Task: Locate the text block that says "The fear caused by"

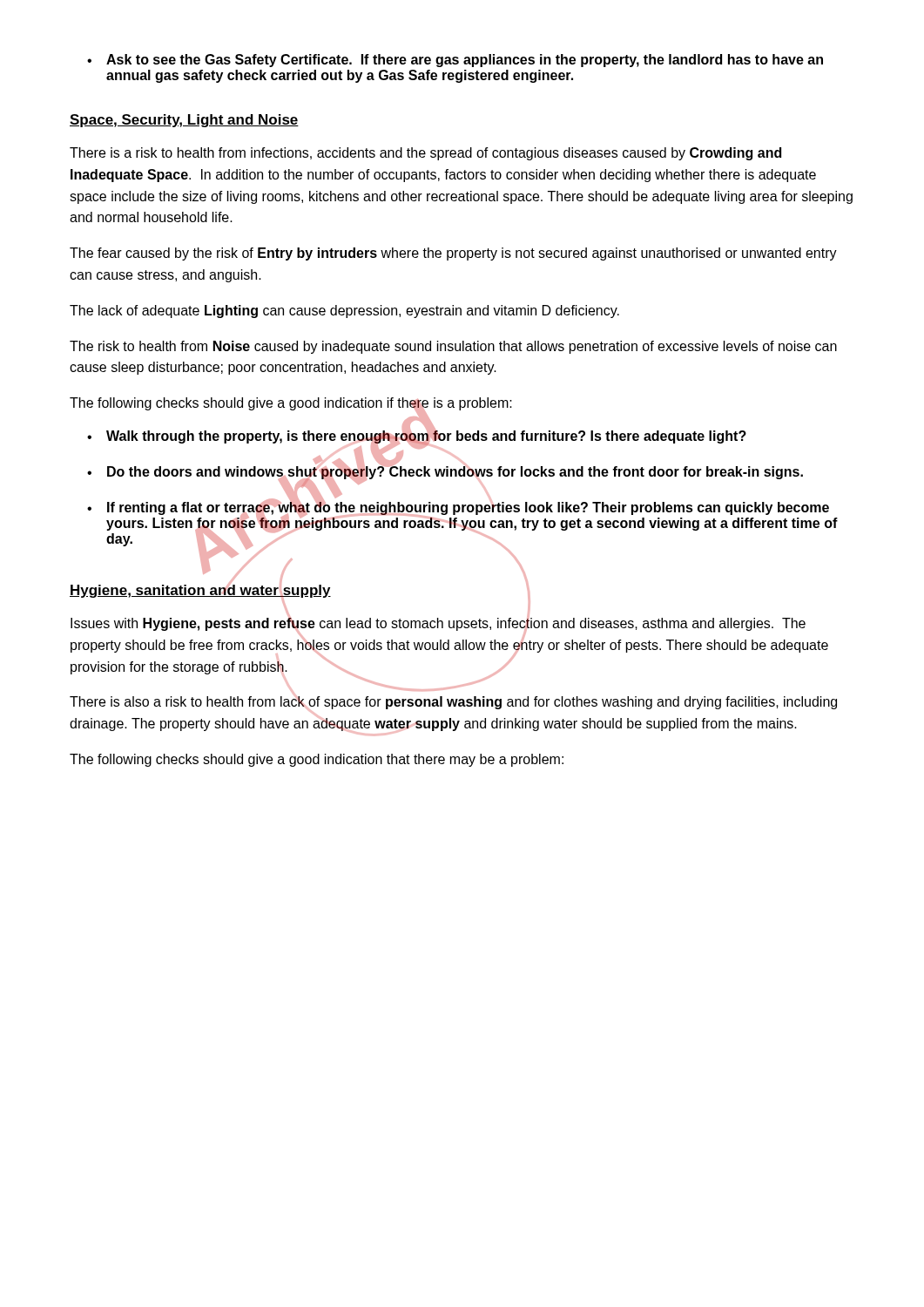Action: click(453, 264)
